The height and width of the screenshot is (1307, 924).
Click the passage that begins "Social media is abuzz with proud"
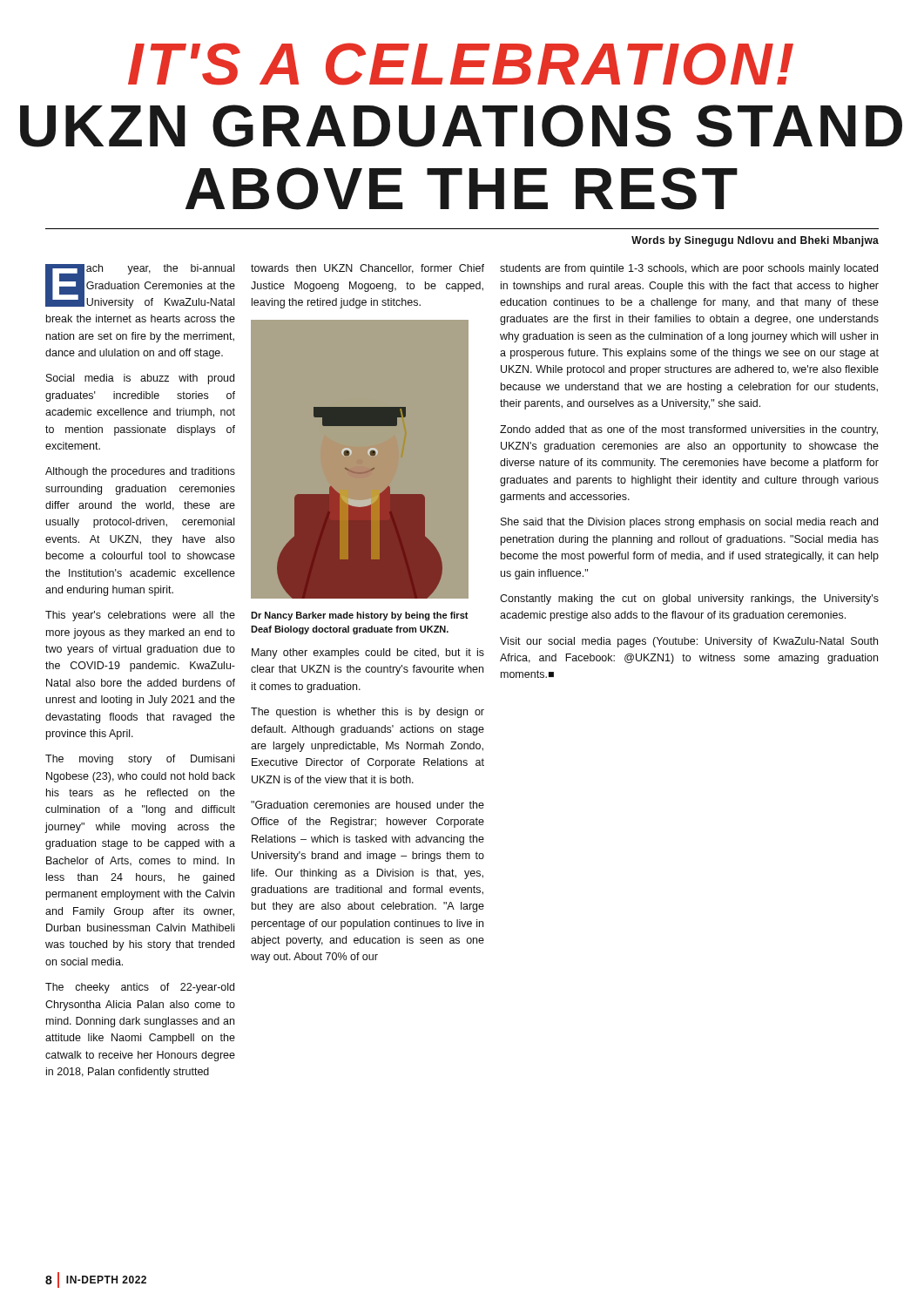pyautogui.click(x=140, y=412)
